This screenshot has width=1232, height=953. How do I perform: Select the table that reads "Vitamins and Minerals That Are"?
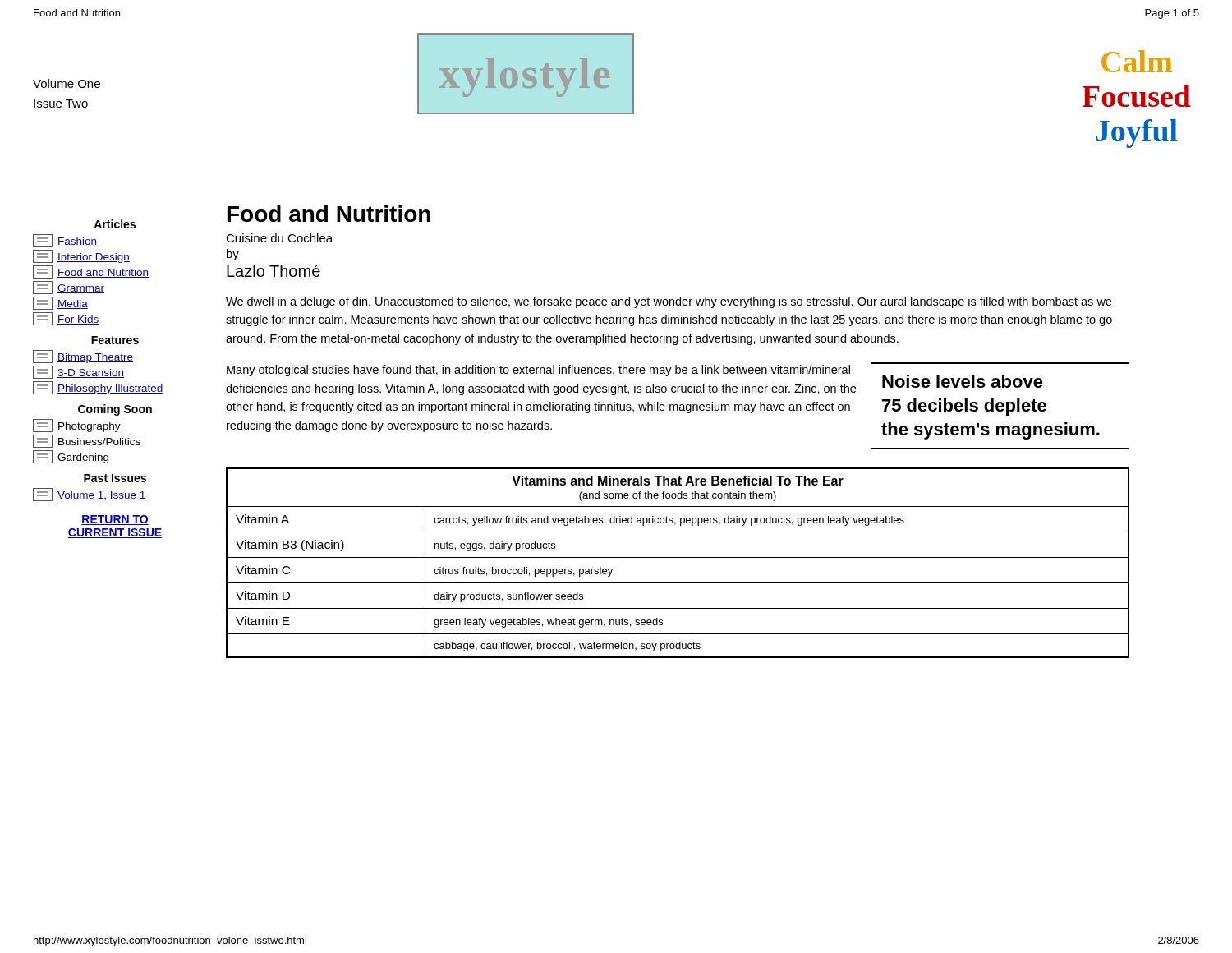coord(678,563)
